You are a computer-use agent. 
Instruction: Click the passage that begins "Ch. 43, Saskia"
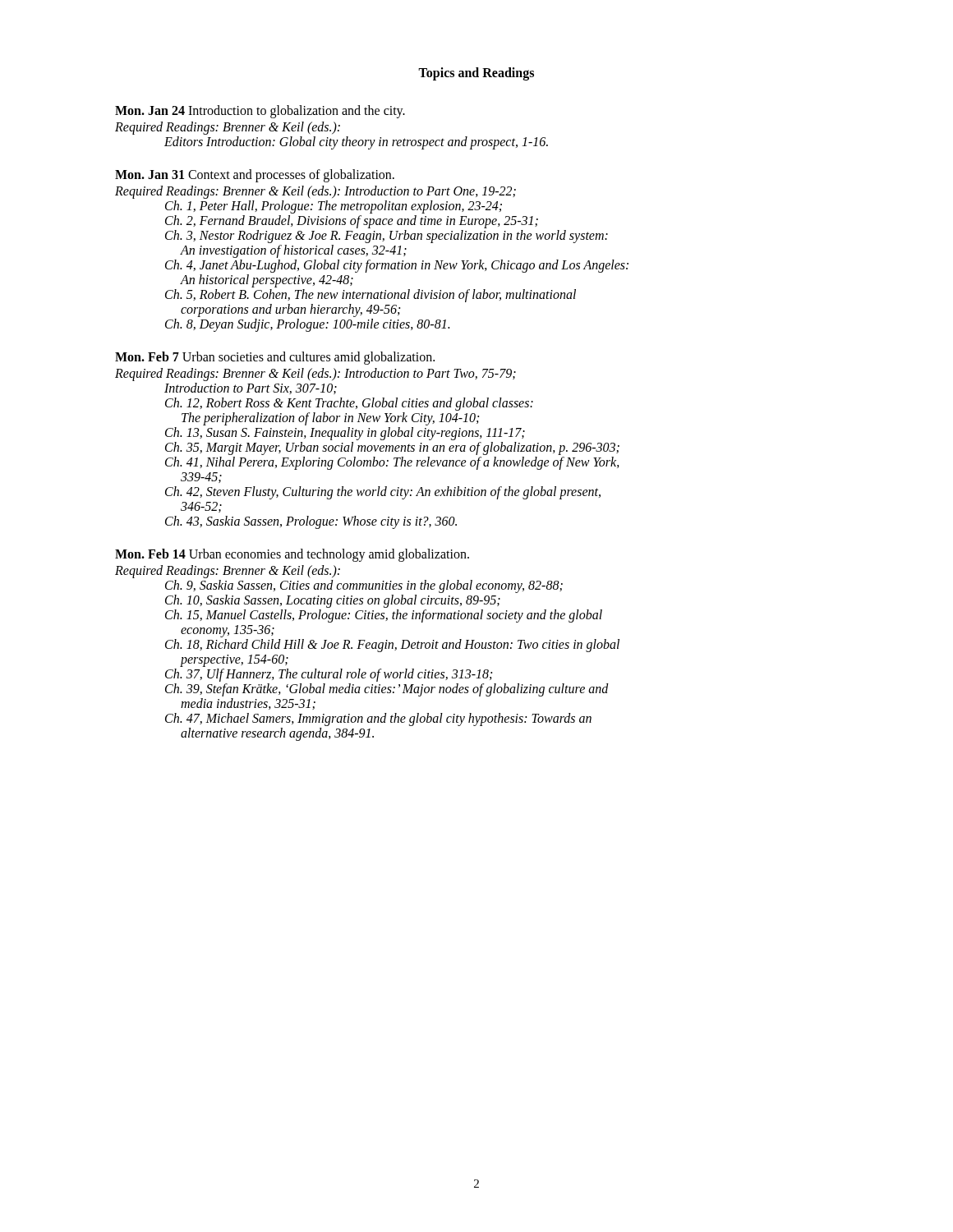pos(311,522)
